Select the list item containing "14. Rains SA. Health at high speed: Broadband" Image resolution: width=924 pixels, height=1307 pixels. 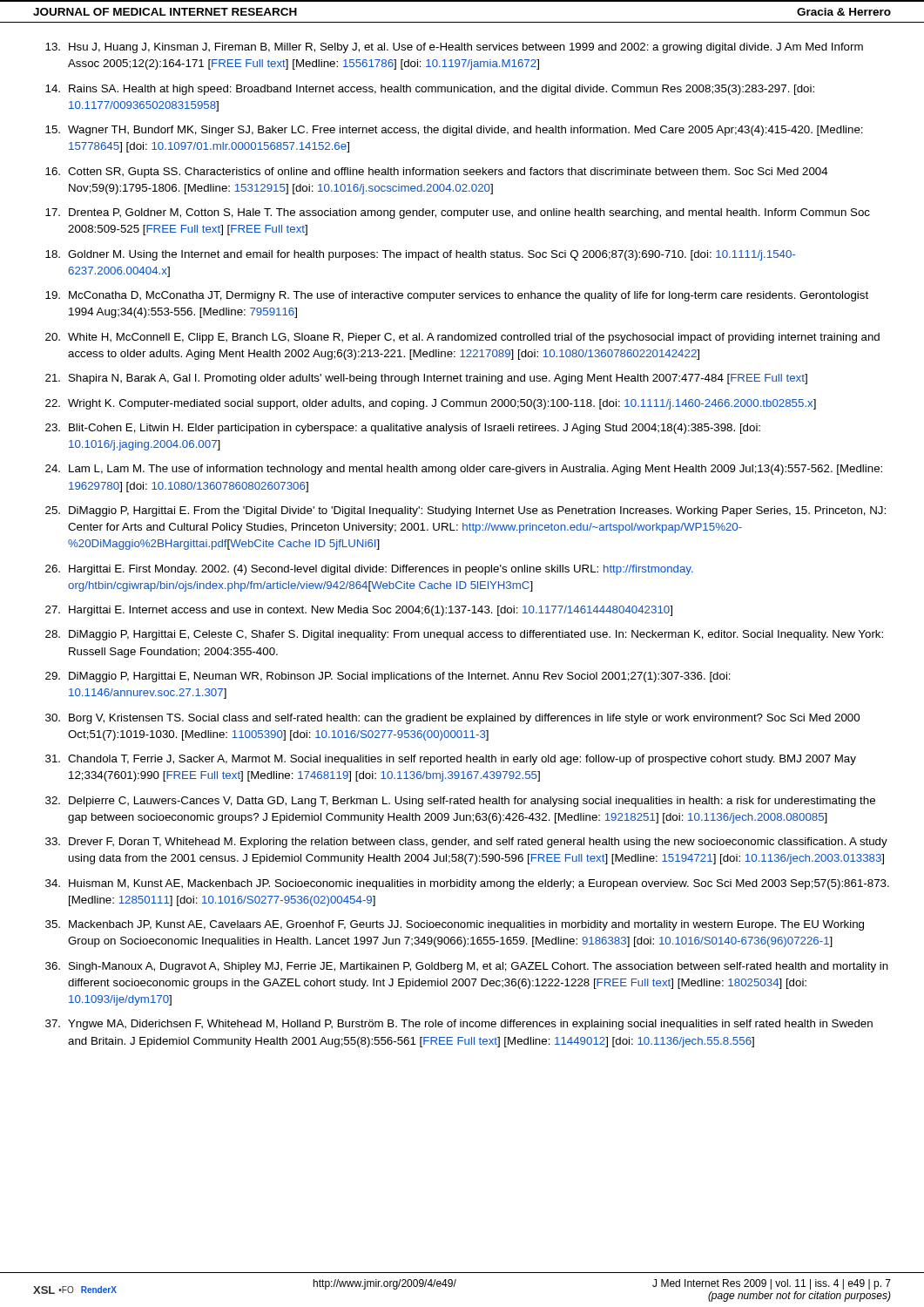[462, 97]
